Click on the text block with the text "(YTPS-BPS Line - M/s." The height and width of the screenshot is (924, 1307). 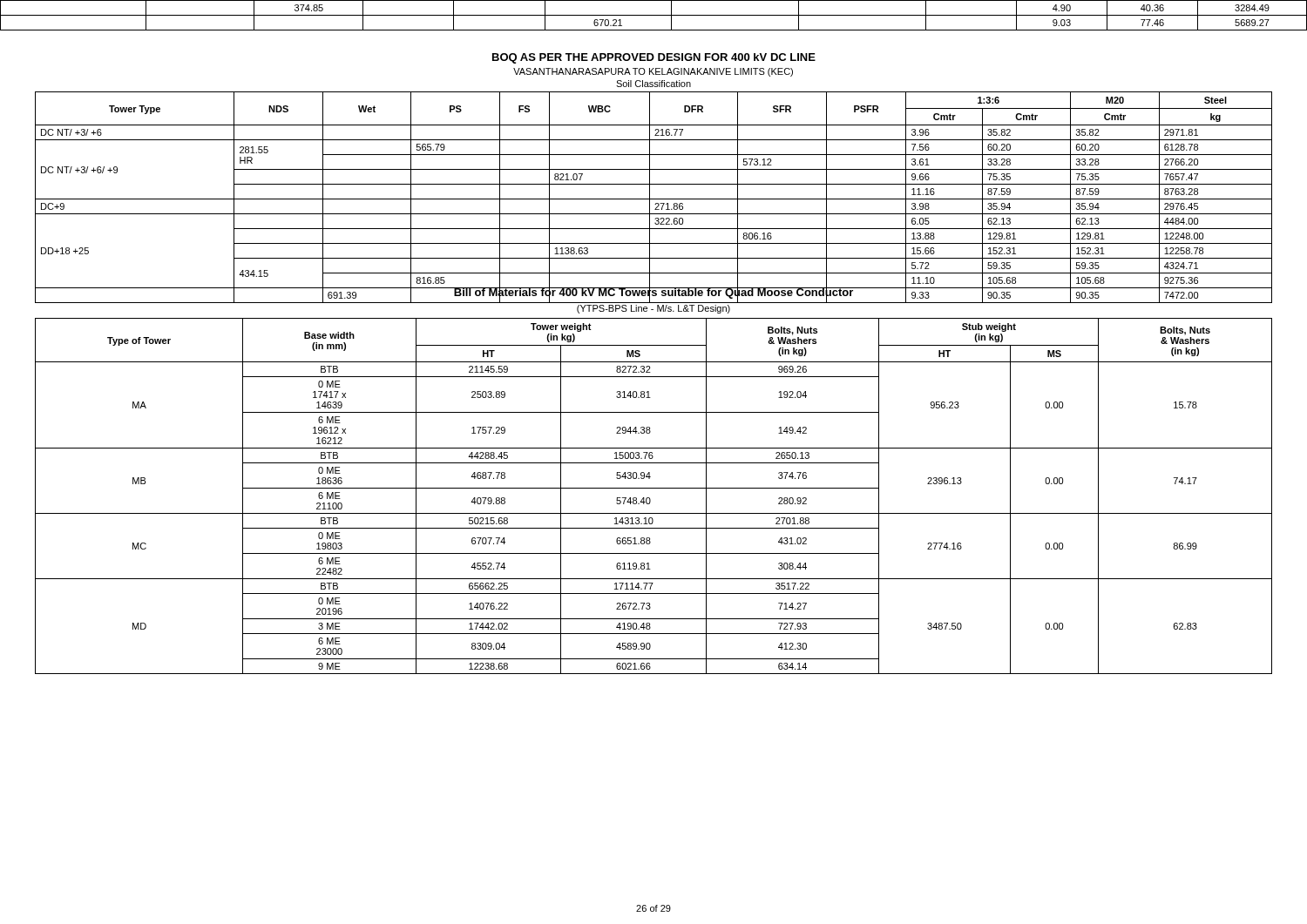click(654, 308)
